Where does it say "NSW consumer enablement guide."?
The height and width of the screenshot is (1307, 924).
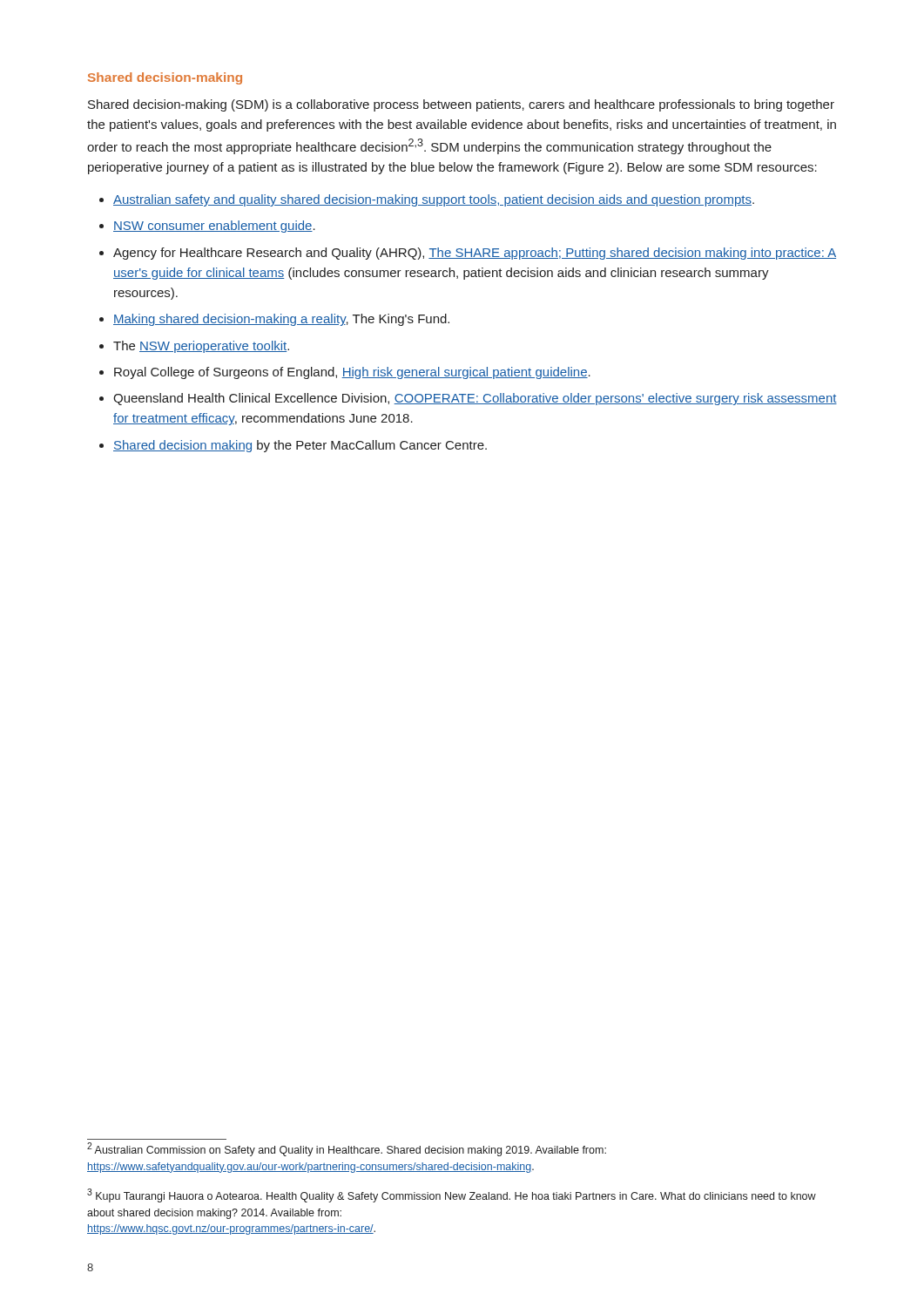tap(215, 225)
